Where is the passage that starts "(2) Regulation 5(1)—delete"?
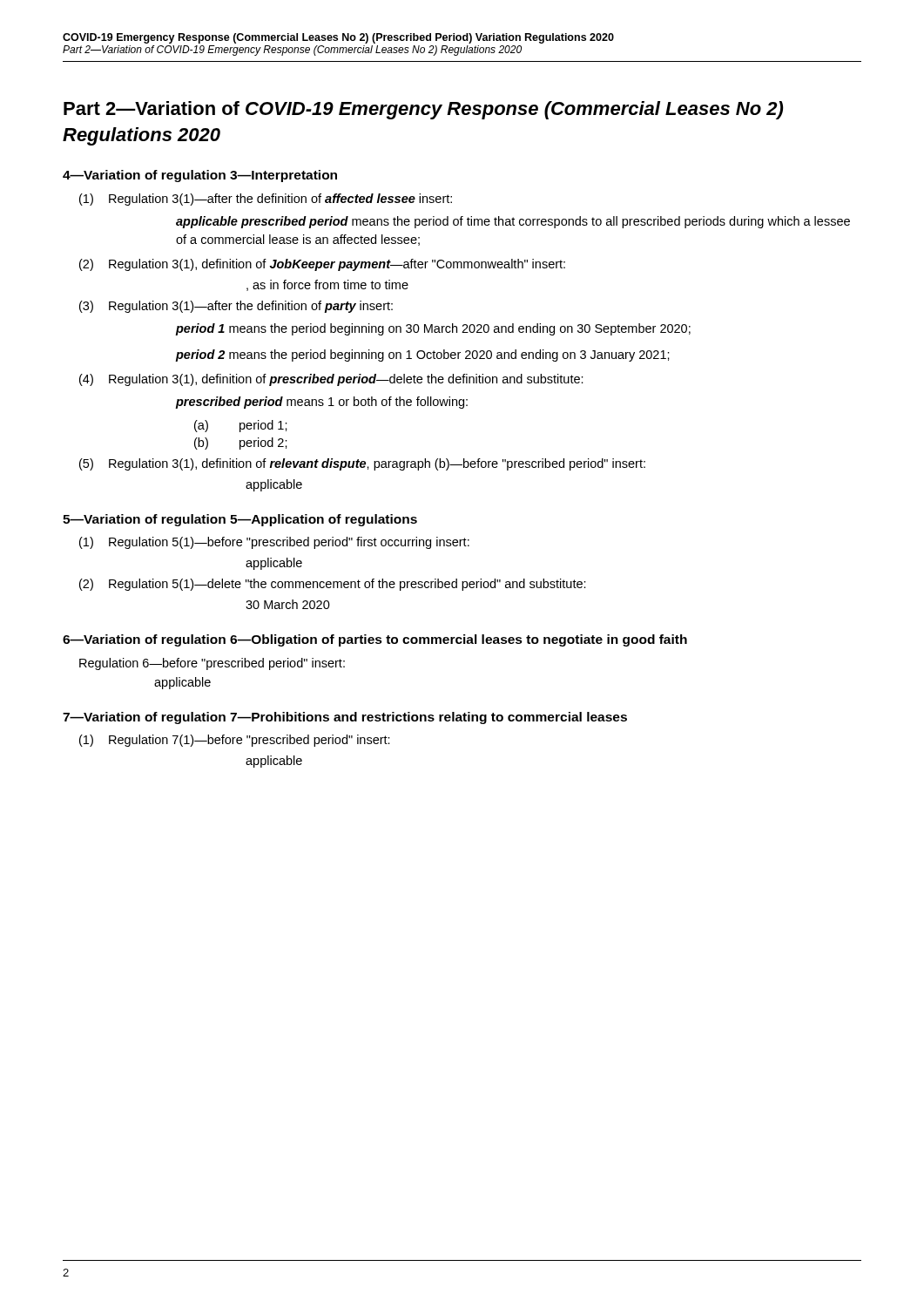924x1307 pixels. [462, 584]
